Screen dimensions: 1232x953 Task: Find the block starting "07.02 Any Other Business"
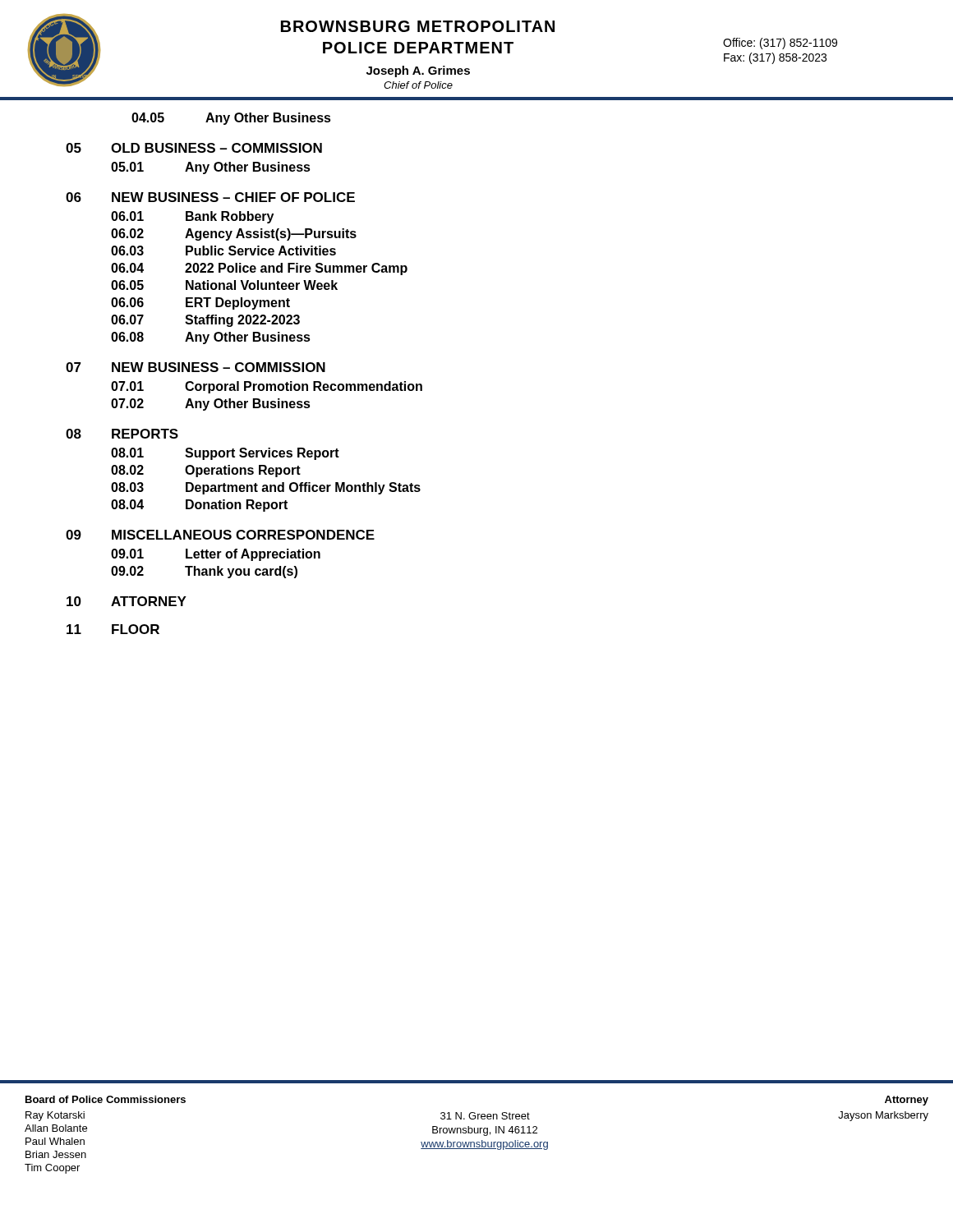tap(211, 404)
